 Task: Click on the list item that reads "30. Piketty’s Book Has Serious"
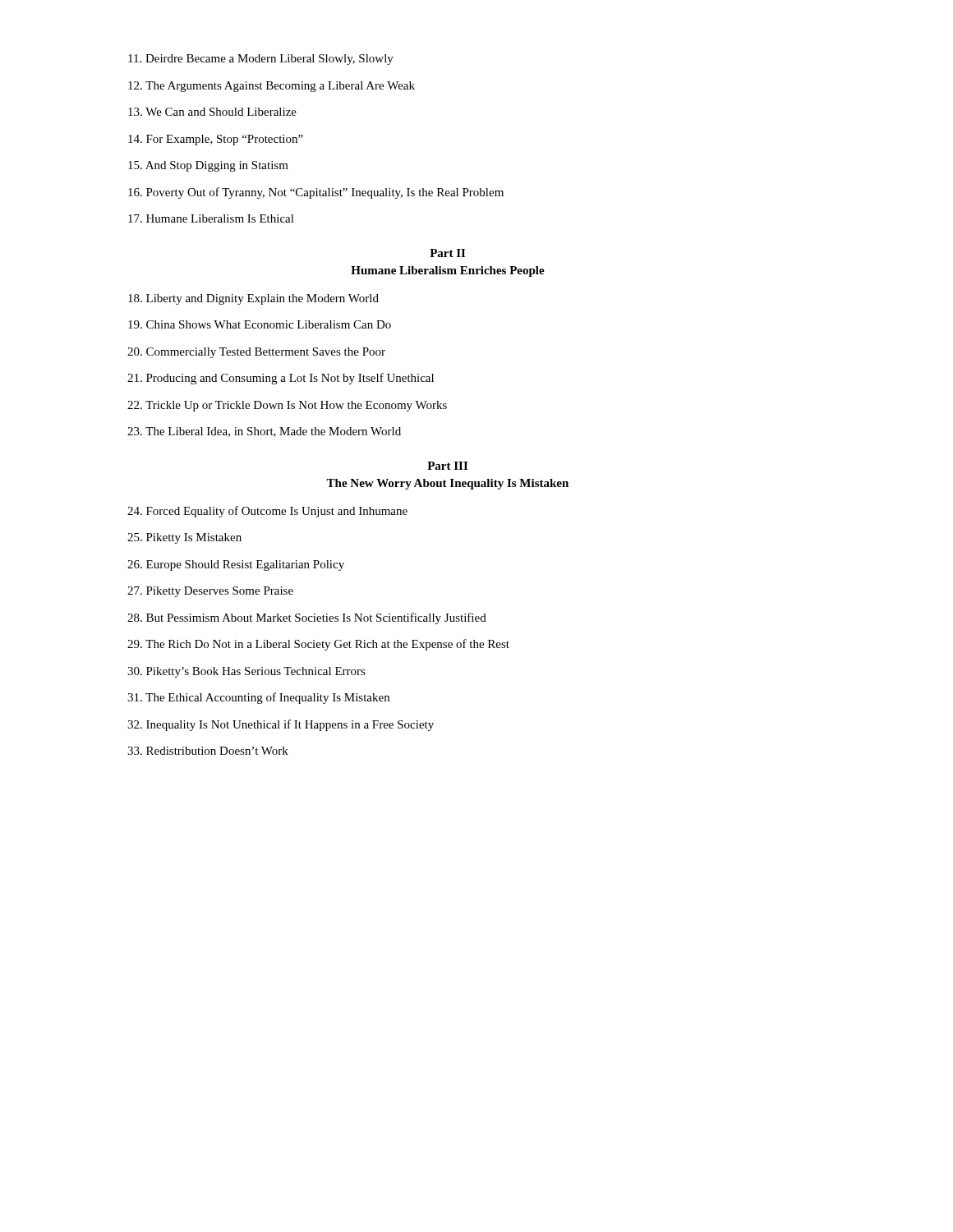[x=246, y=671]
